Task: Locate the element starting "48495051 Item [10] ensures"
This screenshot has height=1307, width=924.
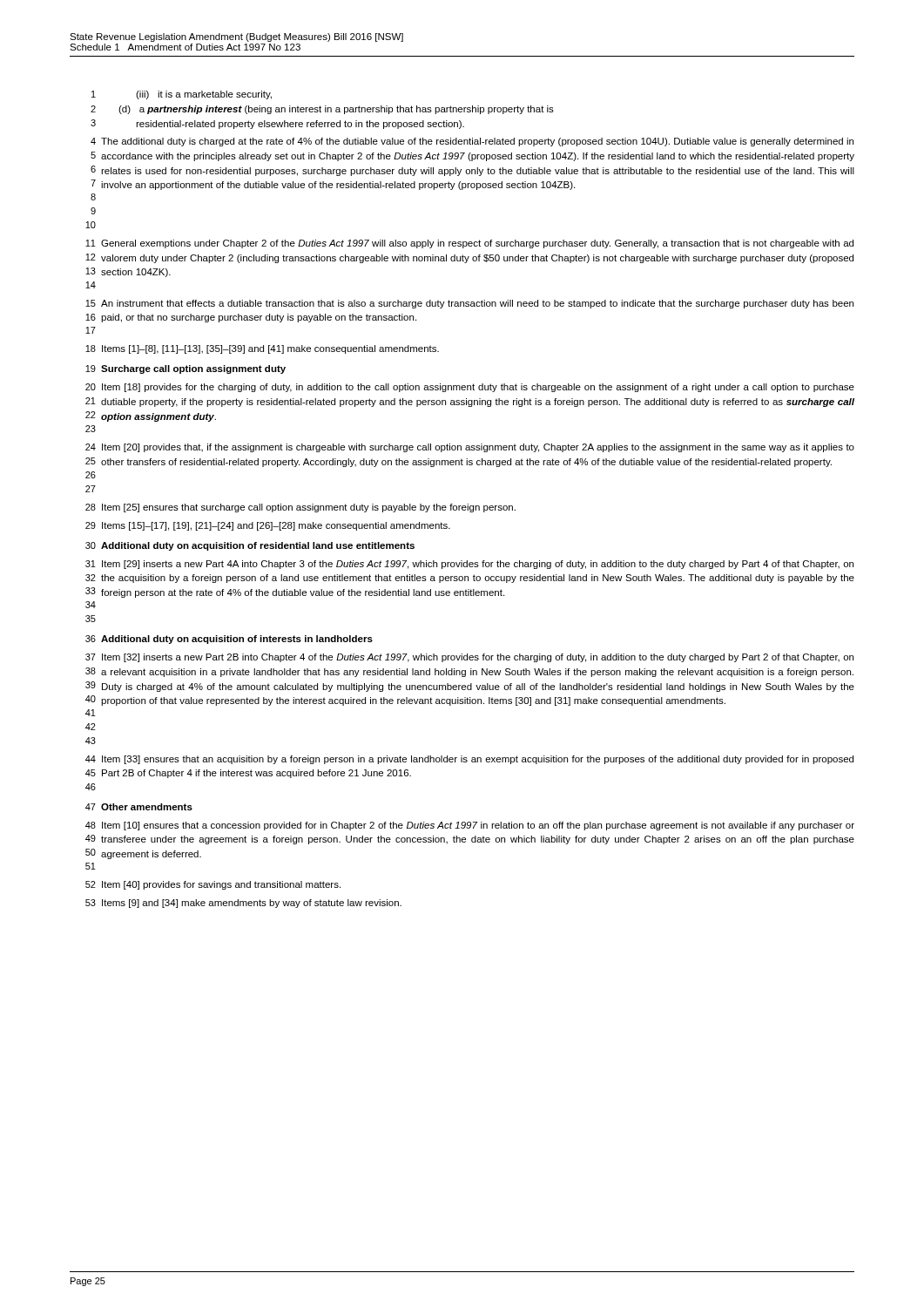Action: (462, 846)
